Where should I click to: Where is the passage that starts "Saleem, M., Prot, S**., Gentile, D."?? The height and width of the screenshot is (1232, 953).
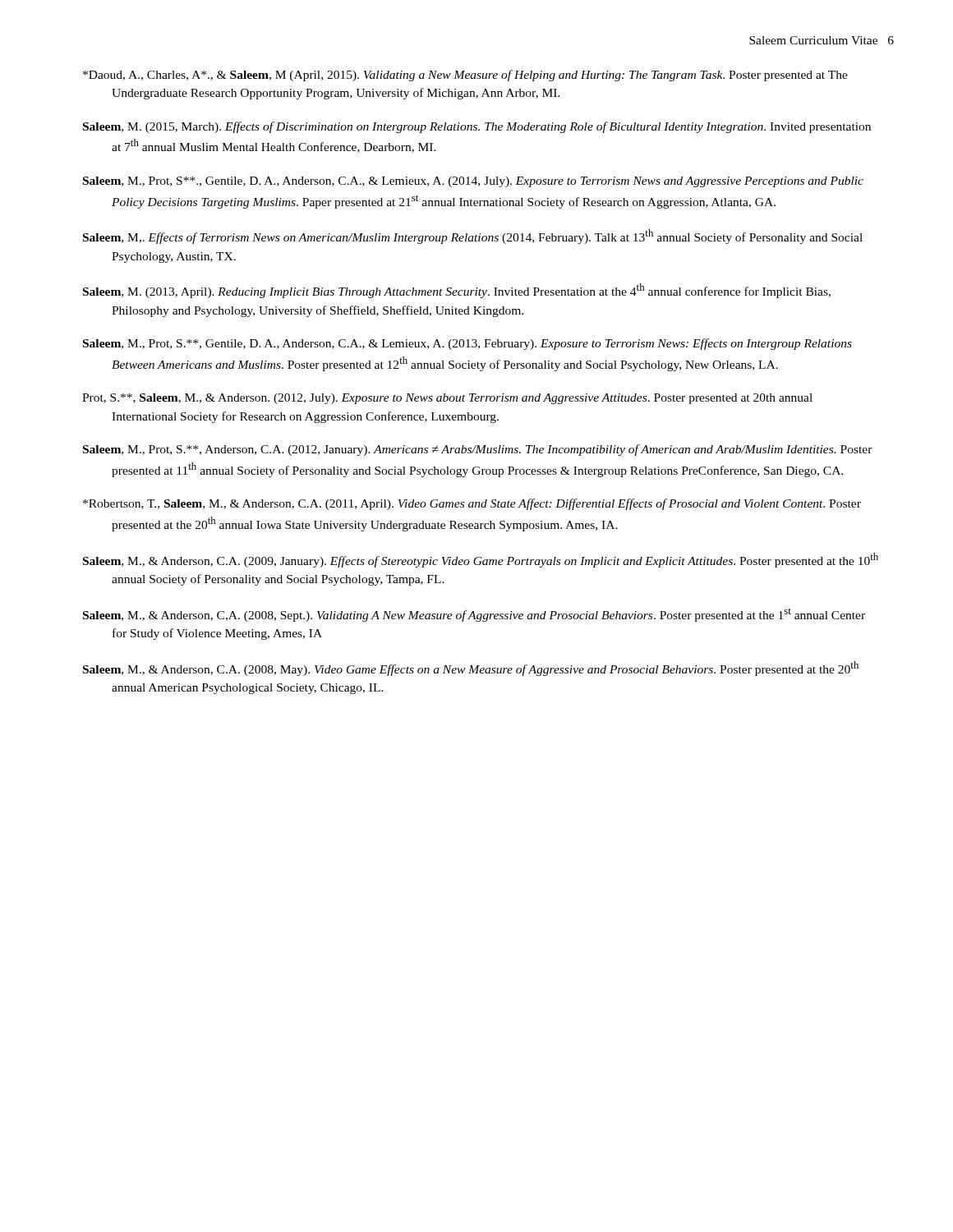[x=473, y=191]
